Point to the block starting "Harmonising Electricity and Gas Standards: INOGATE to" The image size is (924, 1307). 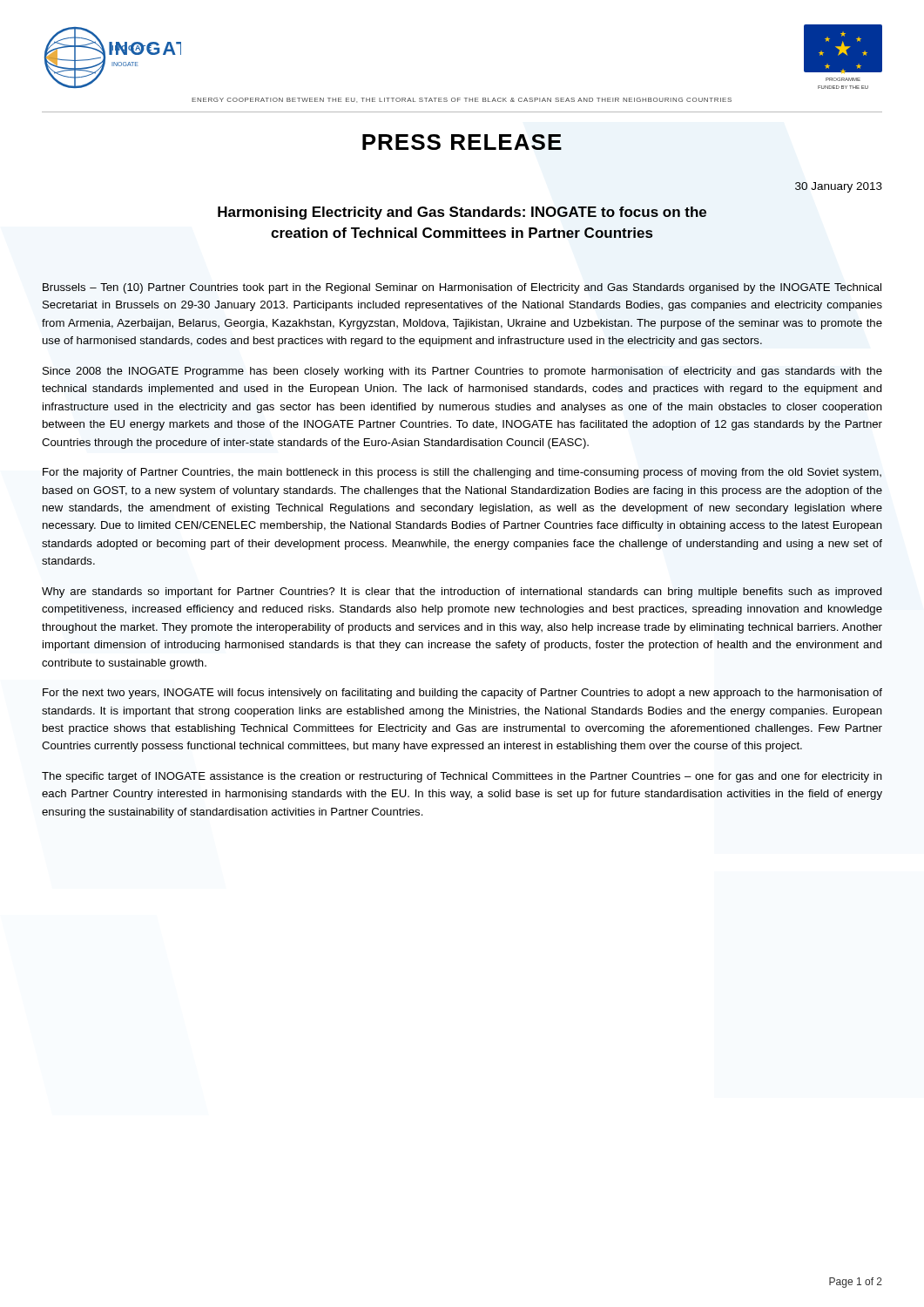(462, 223)
